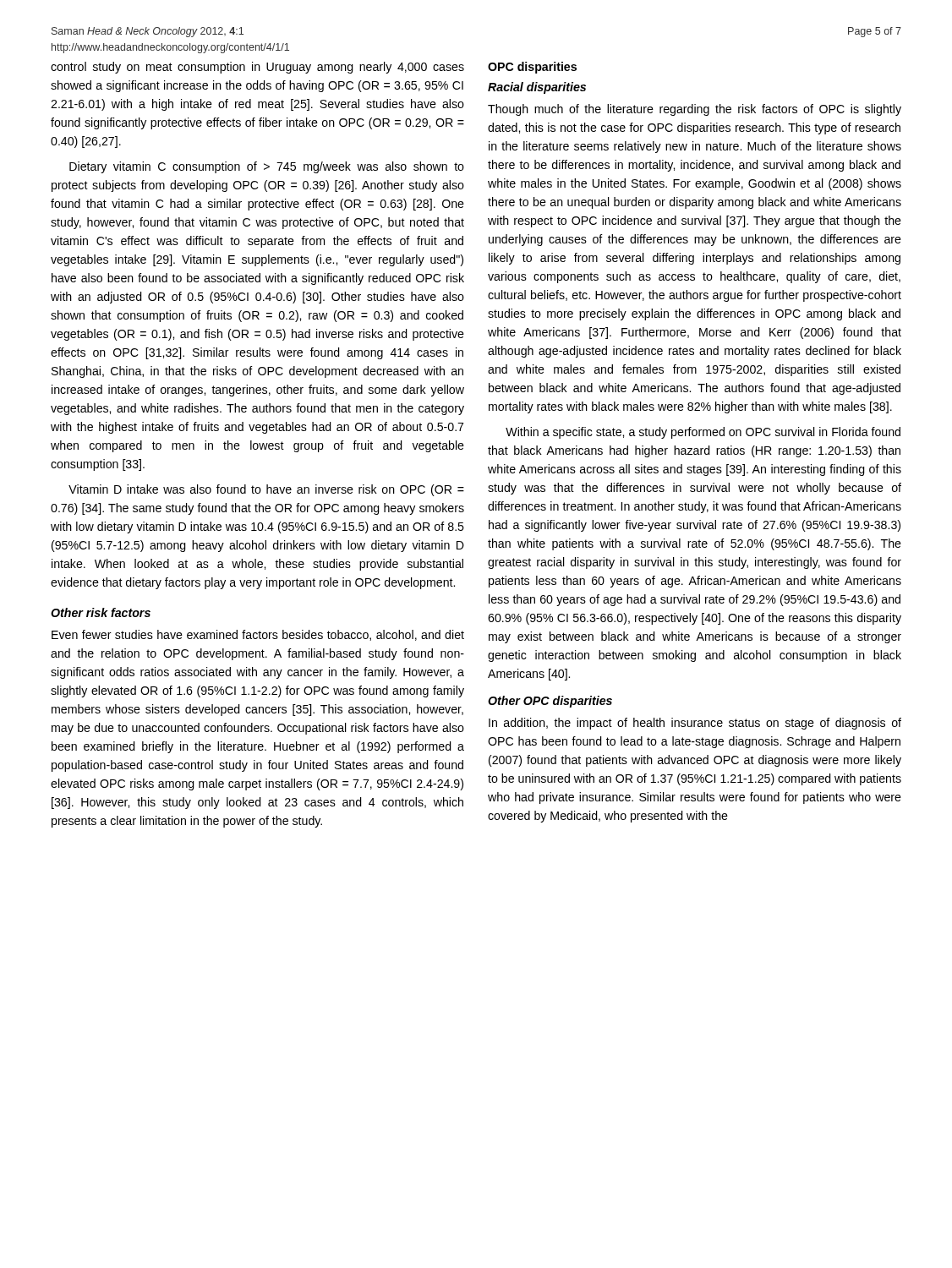Point to the region starting "Vitamin D intake"

[x=257, y=536]
